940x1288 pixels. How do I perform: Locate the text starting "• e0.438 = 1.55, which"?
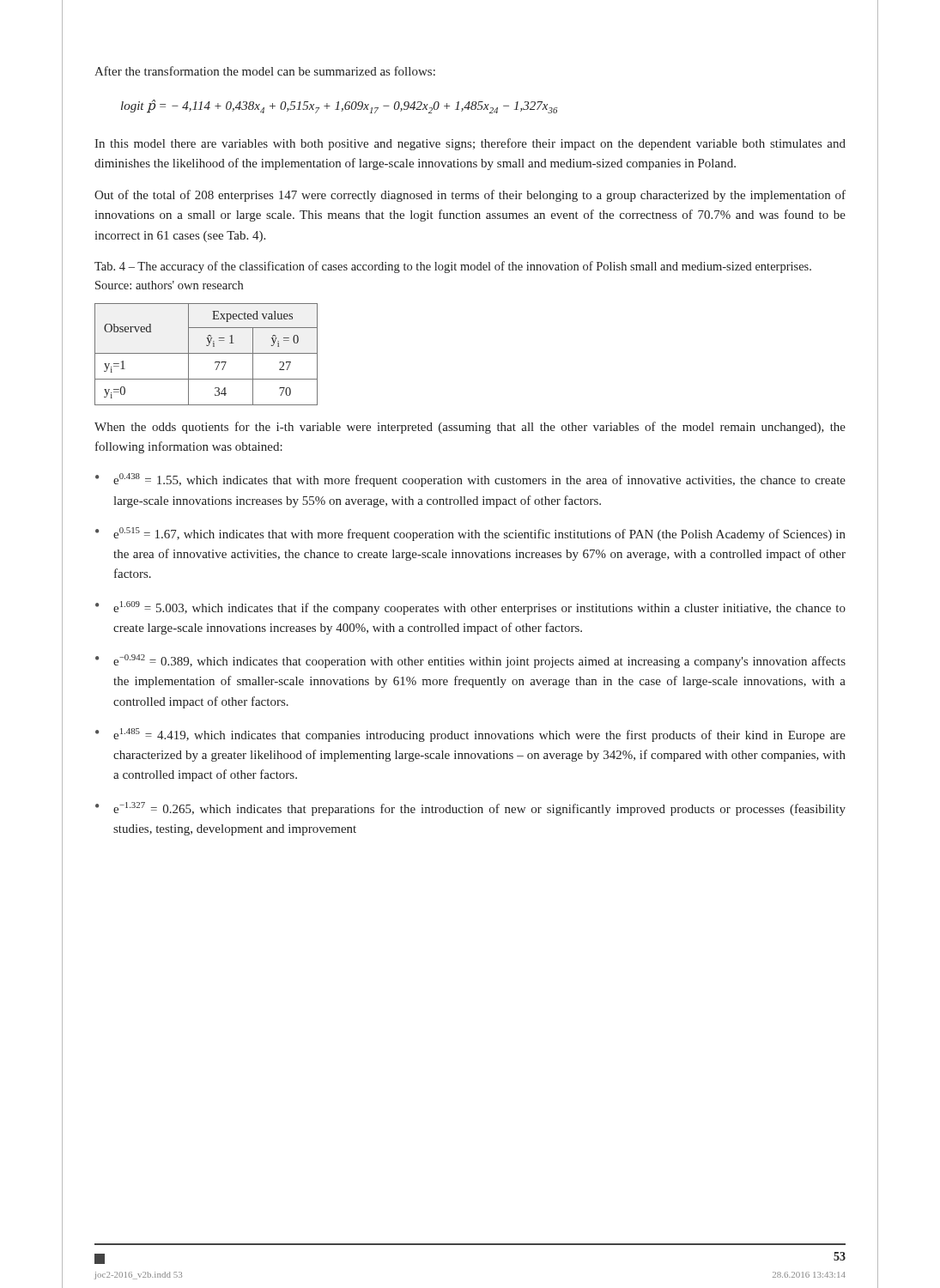(470, 490)
